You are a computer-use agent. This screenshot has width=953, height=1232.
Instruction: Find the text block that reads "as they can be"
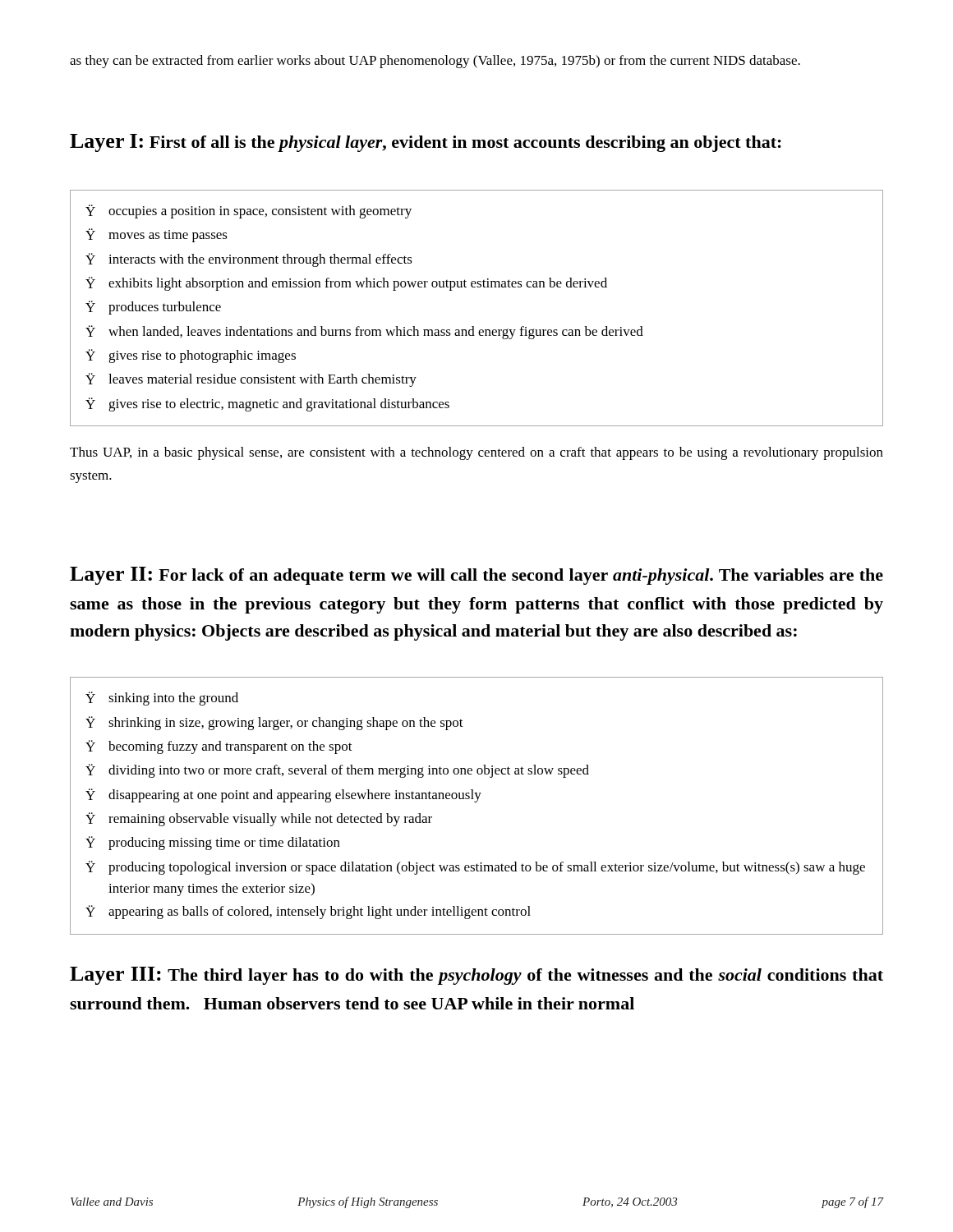point(435,60)
